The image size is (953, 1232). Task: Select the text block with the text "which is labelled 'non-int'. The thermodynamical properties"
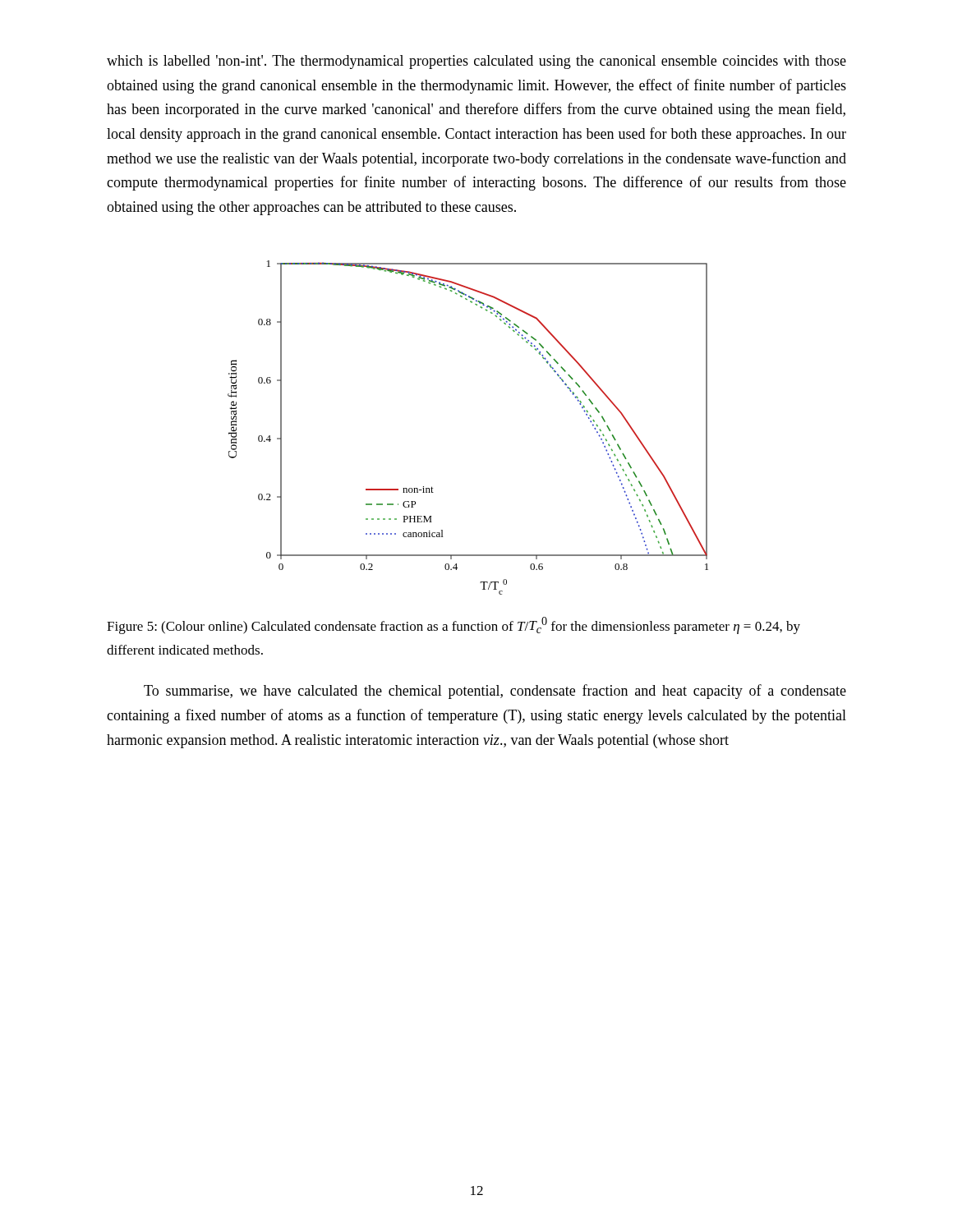click(476, 134)
